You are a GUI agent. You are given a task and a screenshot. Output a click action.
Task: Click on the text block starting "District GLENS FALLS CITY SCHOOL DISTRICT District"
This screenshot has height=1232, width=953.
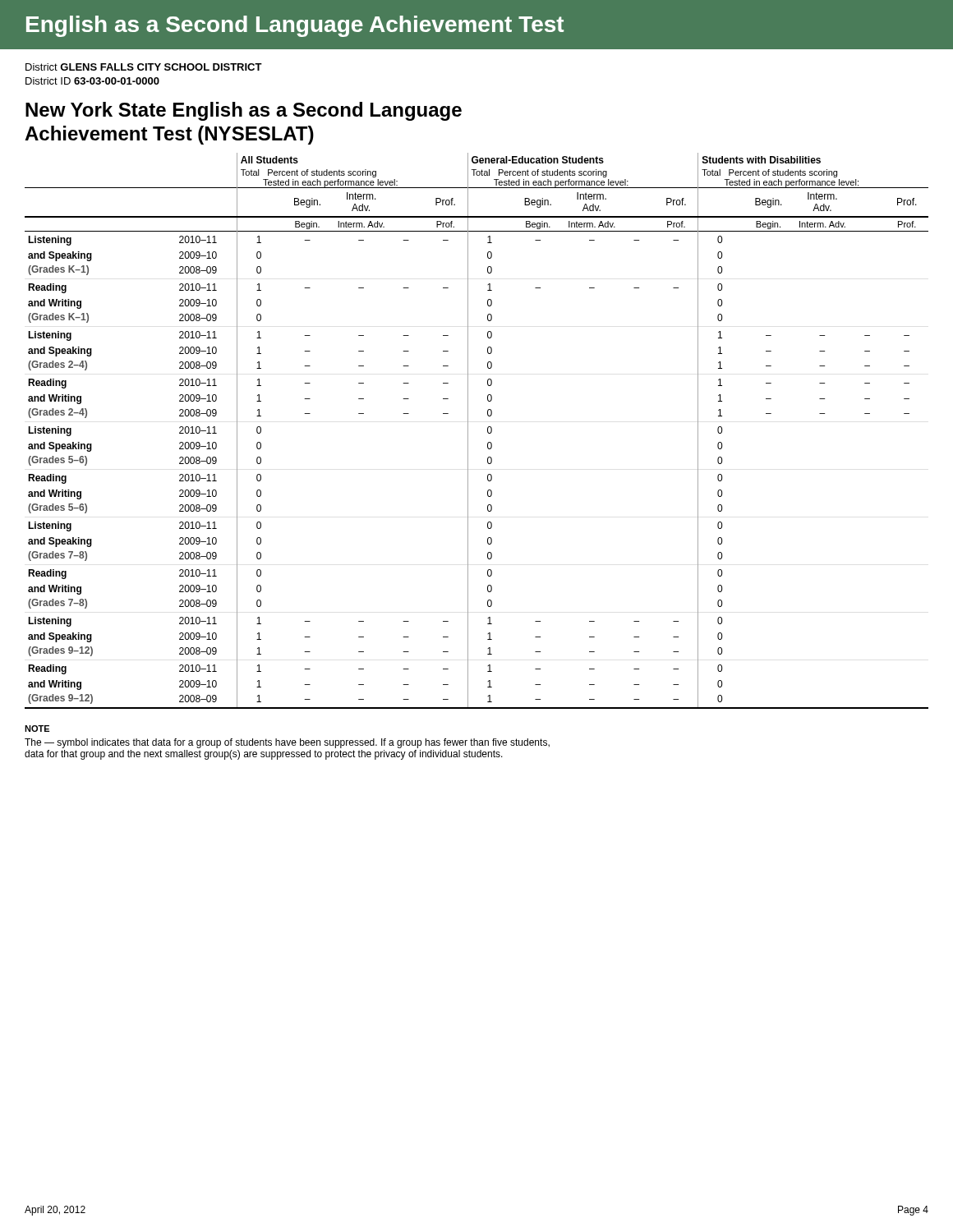coord(144,67)
